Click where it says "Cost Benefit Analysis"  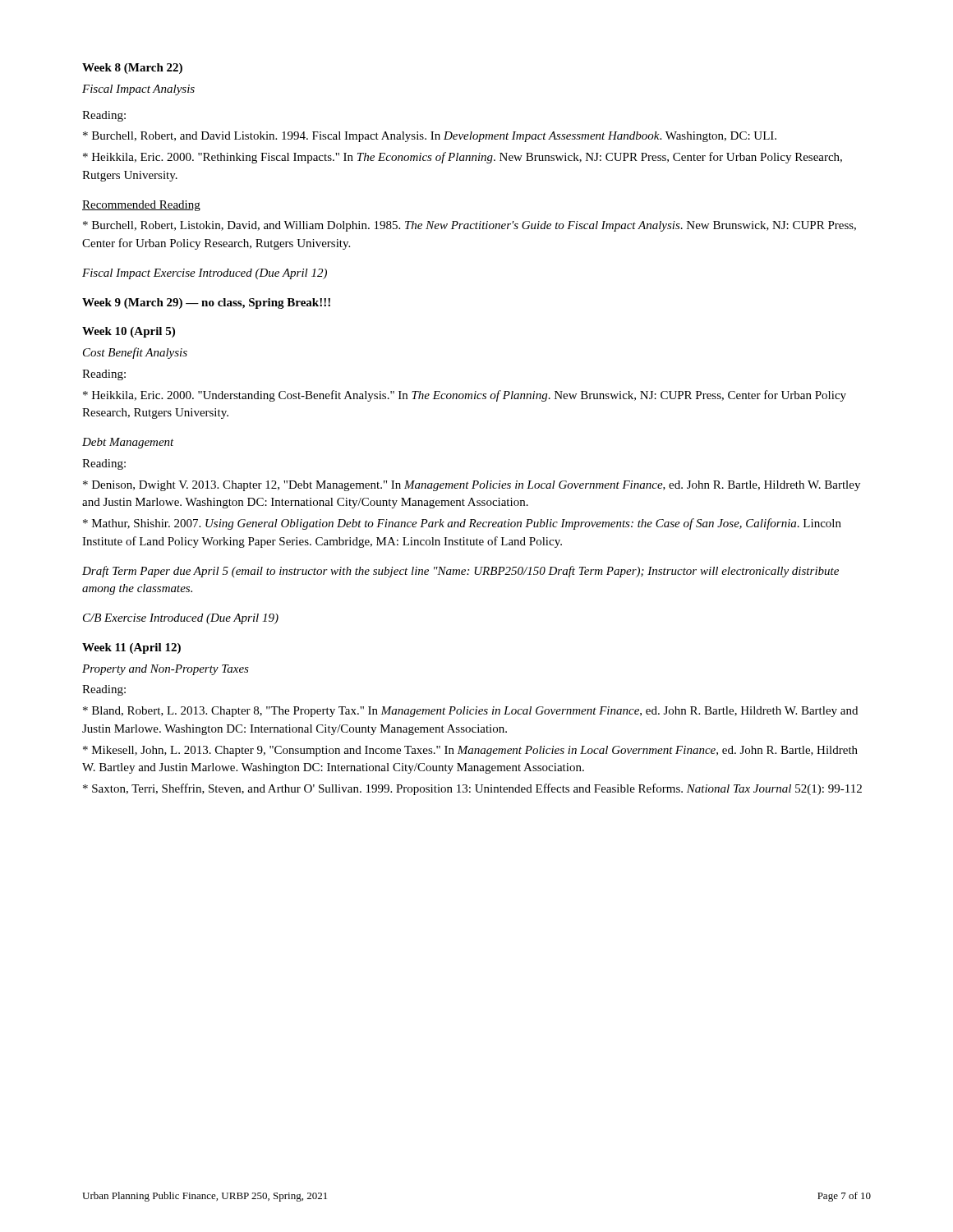pyautogui.click(x=135, y=353)
